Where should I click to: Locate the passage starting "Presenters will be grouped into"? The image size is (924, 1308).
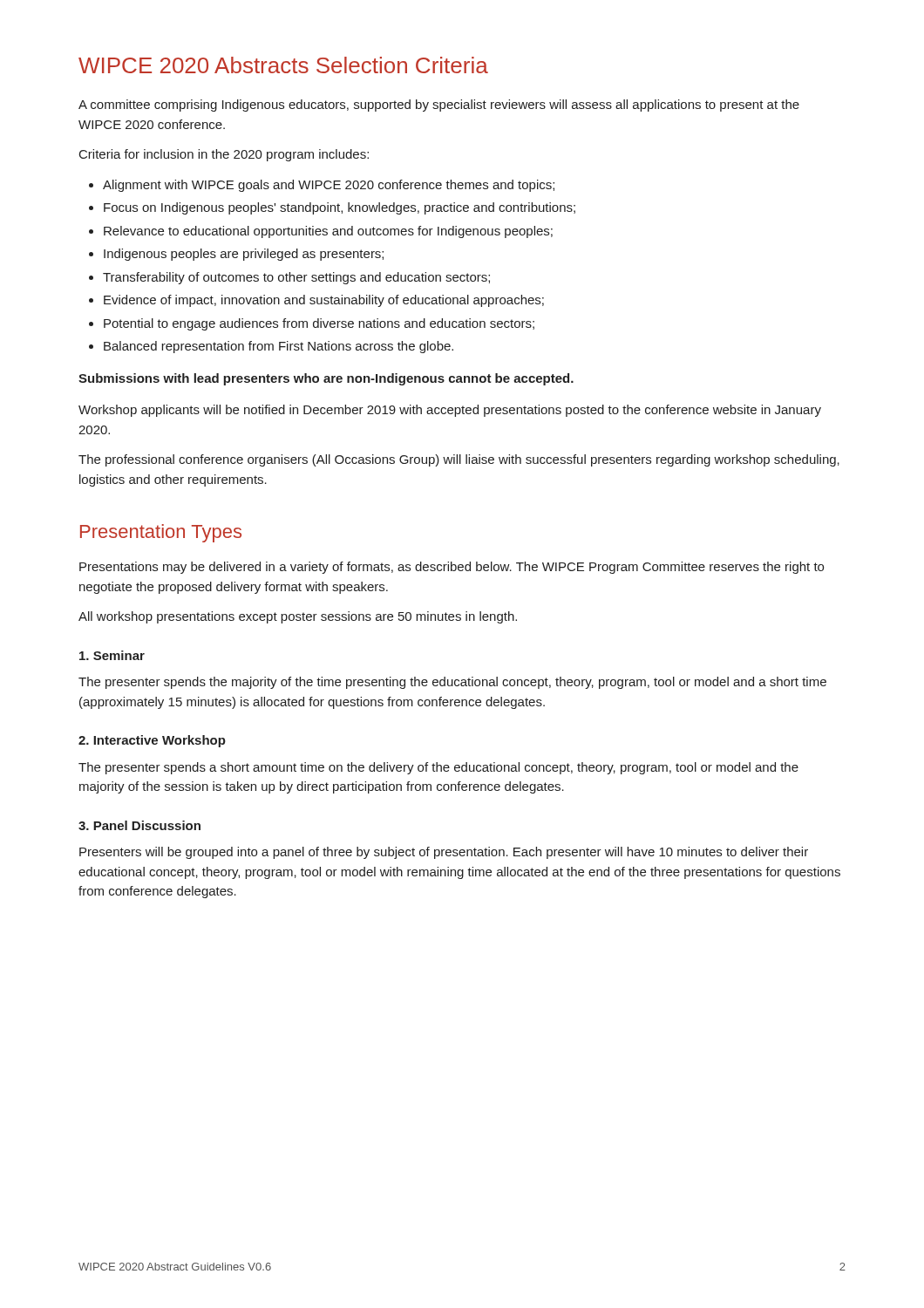click(x=462, y=872)
